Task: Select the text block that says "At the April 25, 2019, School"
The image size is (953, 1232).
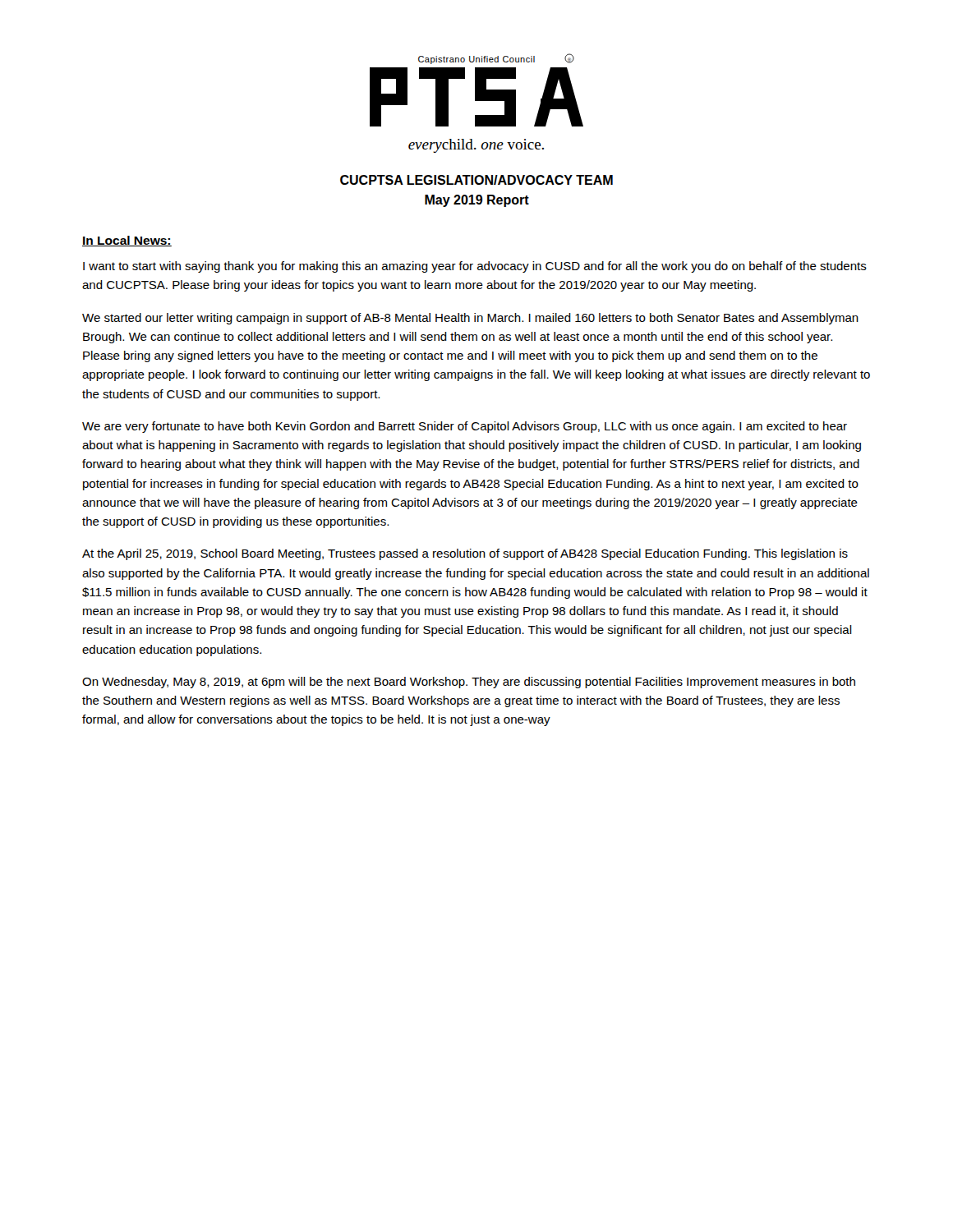Action: (476, 601)
